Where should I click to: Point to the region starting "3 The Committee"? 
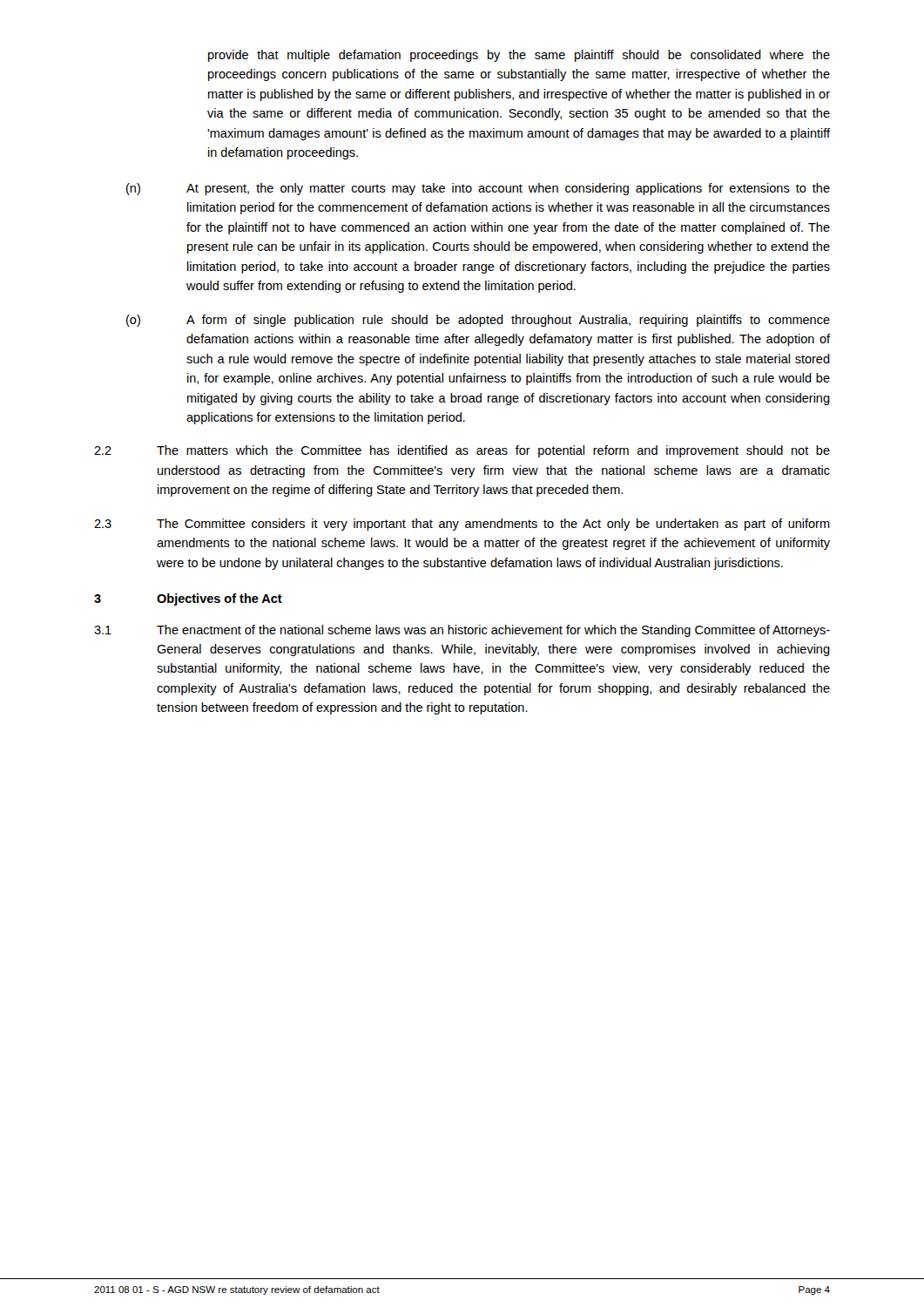462,543
